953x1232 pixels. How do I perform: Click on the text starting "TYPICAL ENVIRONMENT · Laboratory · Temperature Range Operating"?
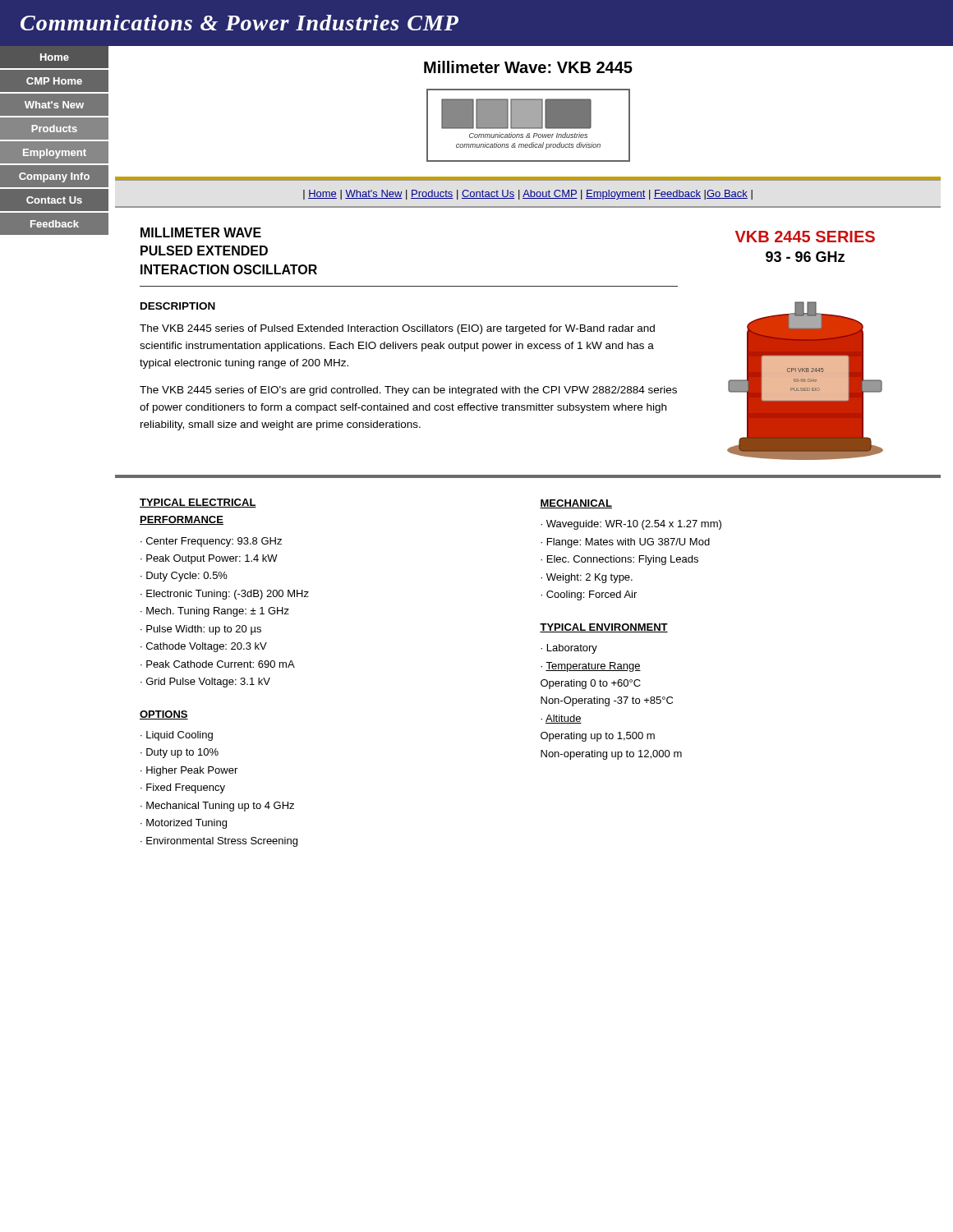pos(604,628)
